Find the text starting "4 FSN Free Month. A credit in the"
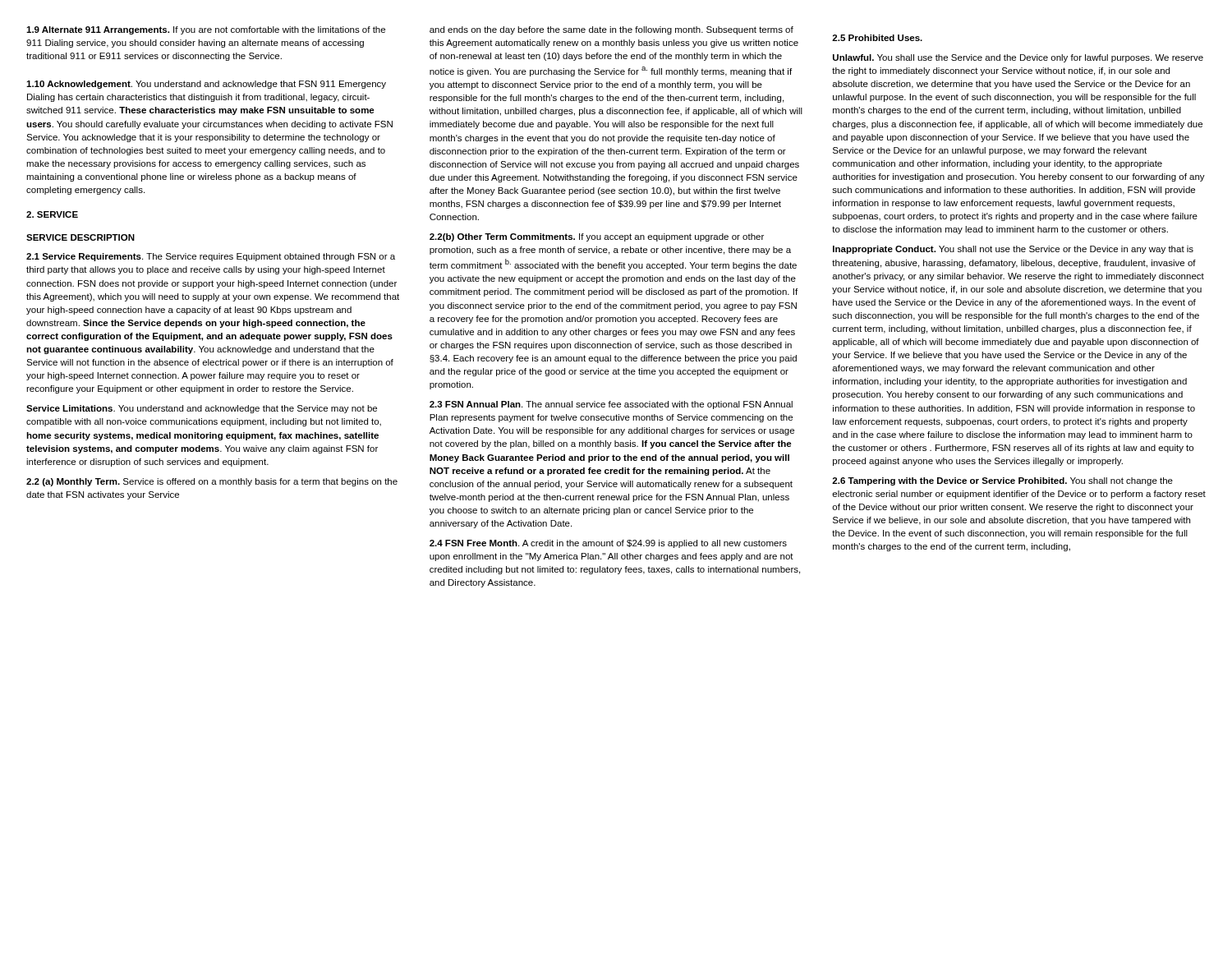1232x953 pixels. [x=615, y=563]
